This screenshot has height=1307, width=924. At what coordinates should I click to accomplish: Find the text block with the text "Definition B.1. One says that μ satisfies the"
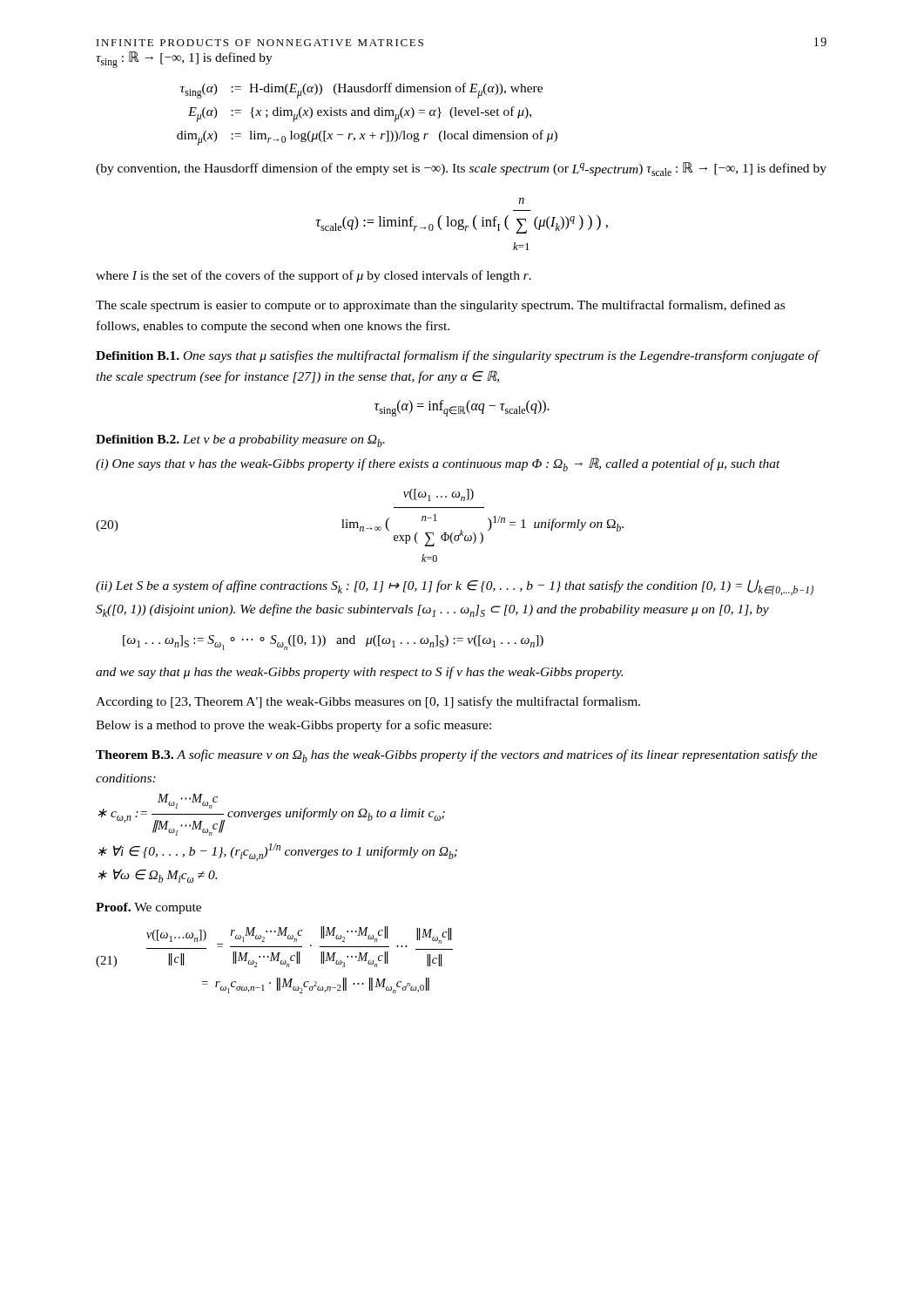[457, 365]
